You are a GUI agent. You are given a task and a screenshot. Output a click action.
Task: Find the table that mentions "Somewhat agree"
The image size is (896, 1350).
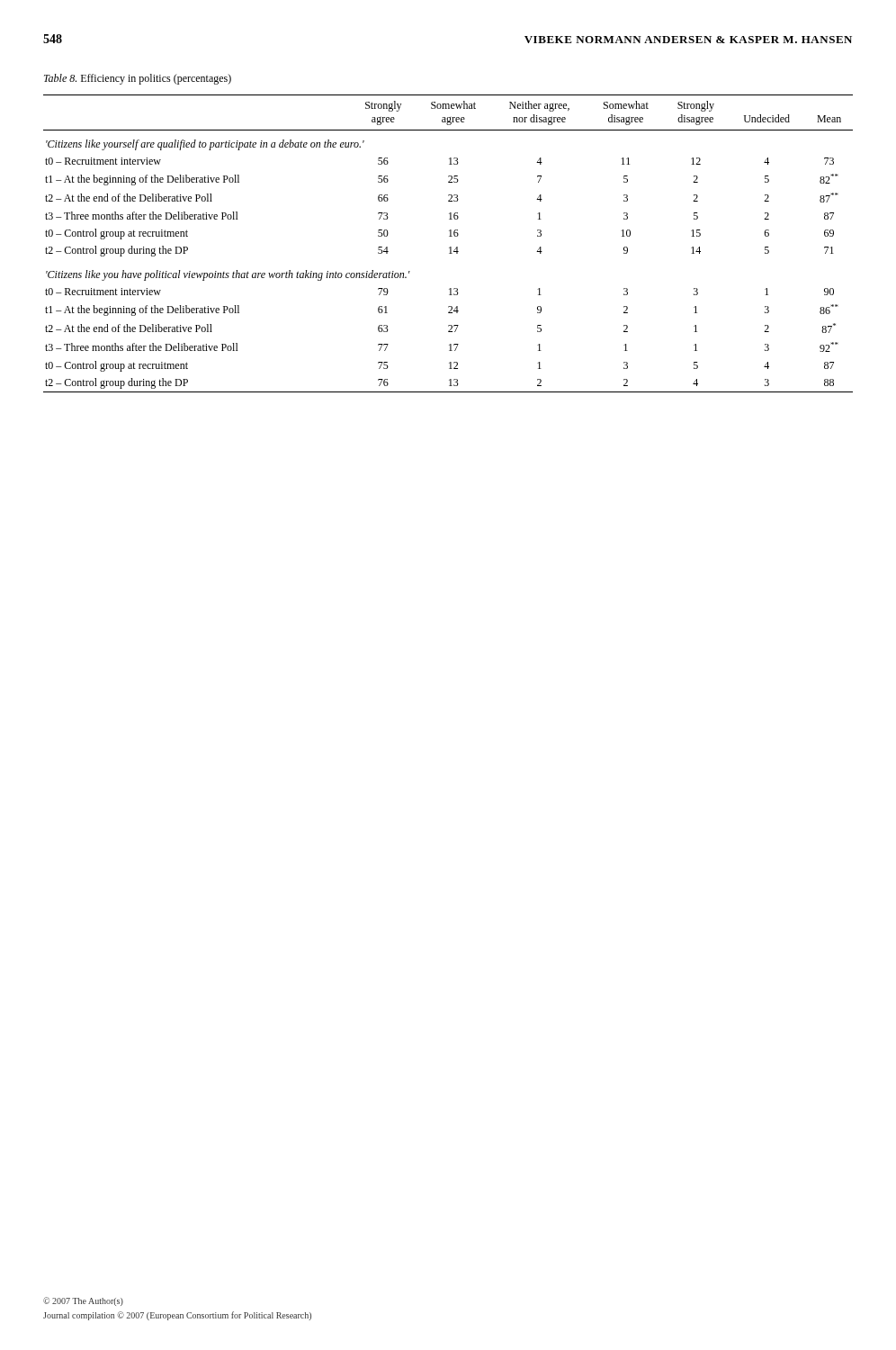point(448,243)
